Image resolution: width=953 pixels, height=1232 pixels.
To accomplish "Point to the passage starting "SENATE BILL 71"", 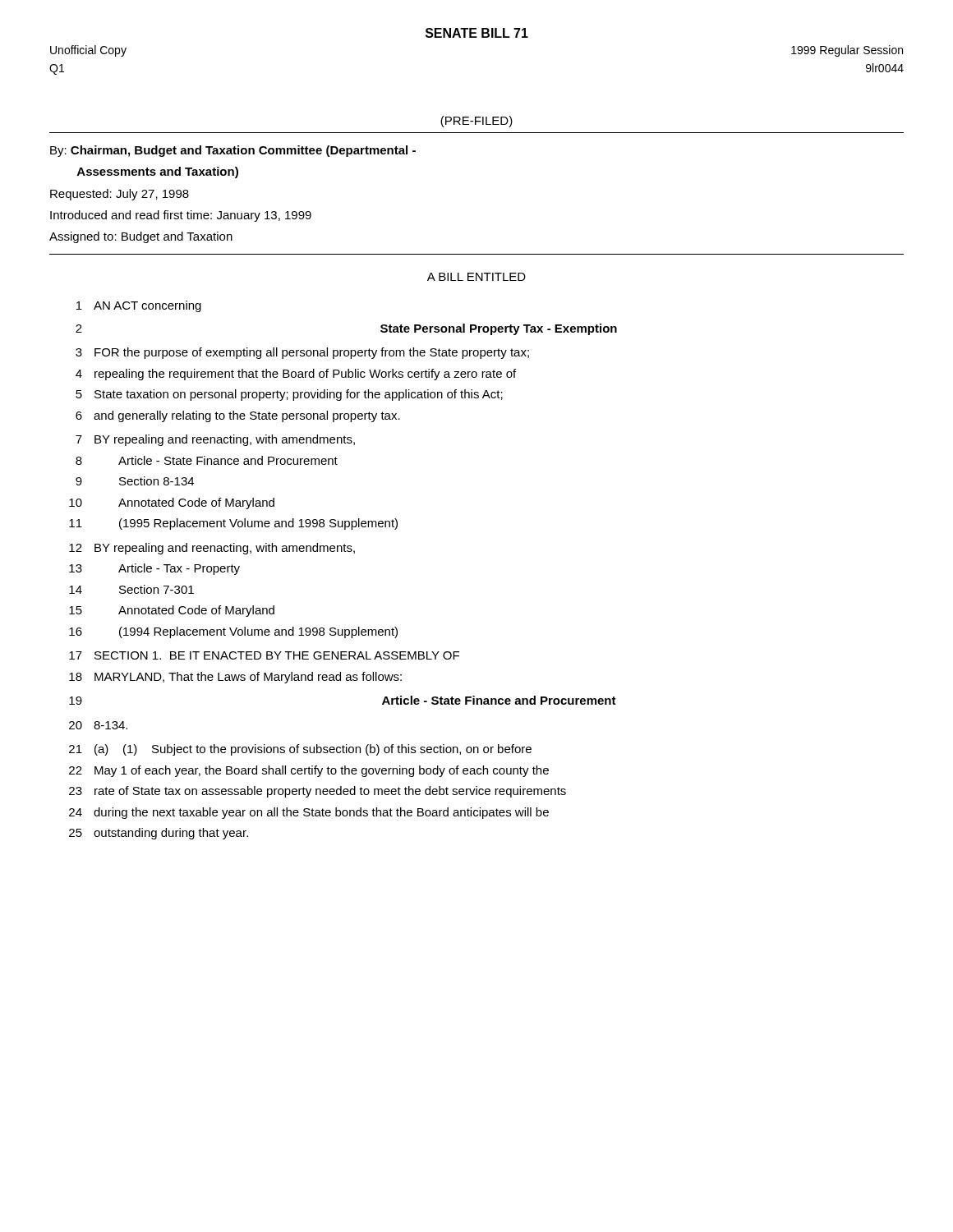I will pos(476,33).
